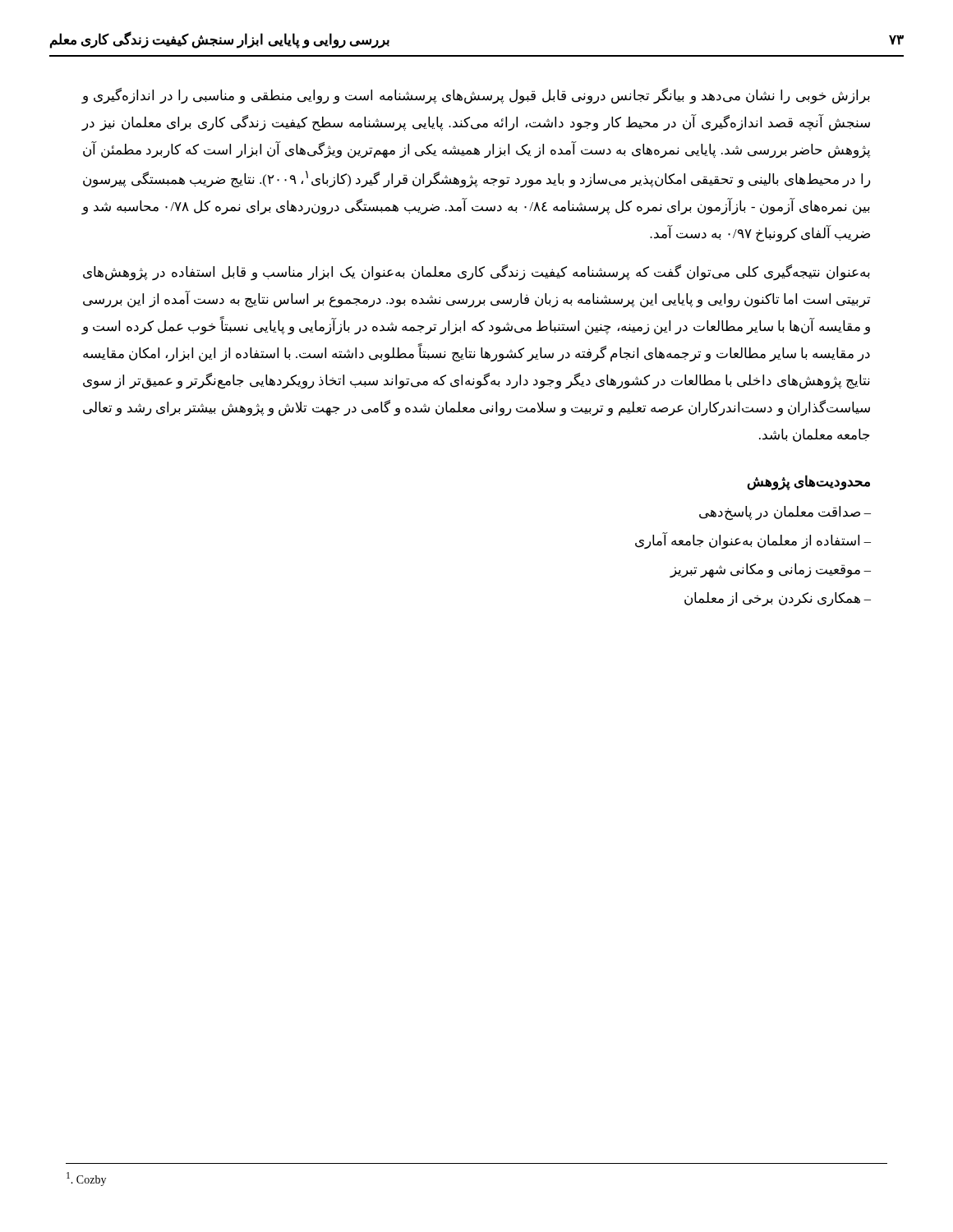The image size is (953, 1232).
Task: Where does it say "محدودیت‌های پژوهش"?
Action: tap(809, 481)
